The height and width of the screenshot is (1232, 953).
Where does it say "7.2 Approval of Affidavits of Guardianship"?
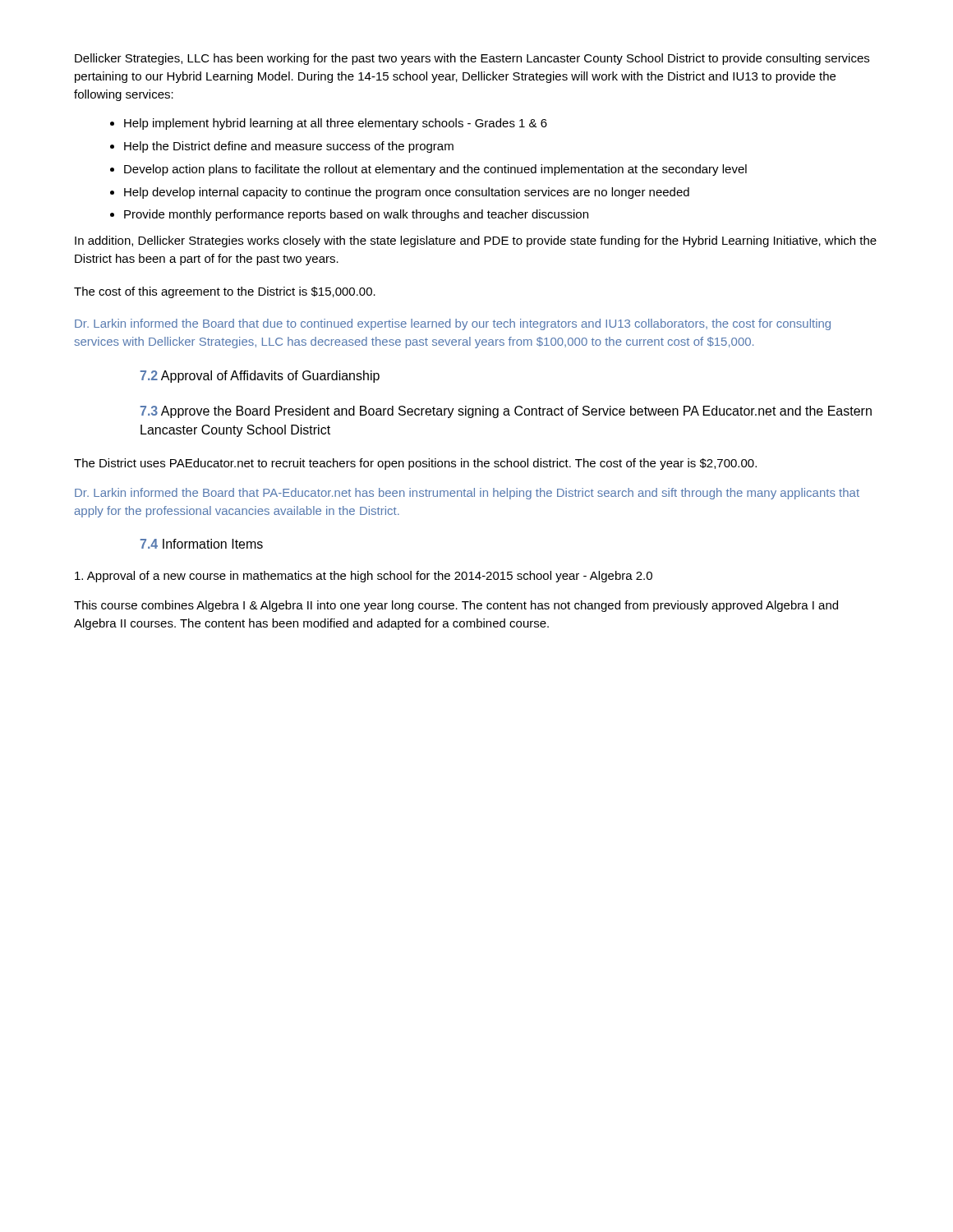(260, 376)
